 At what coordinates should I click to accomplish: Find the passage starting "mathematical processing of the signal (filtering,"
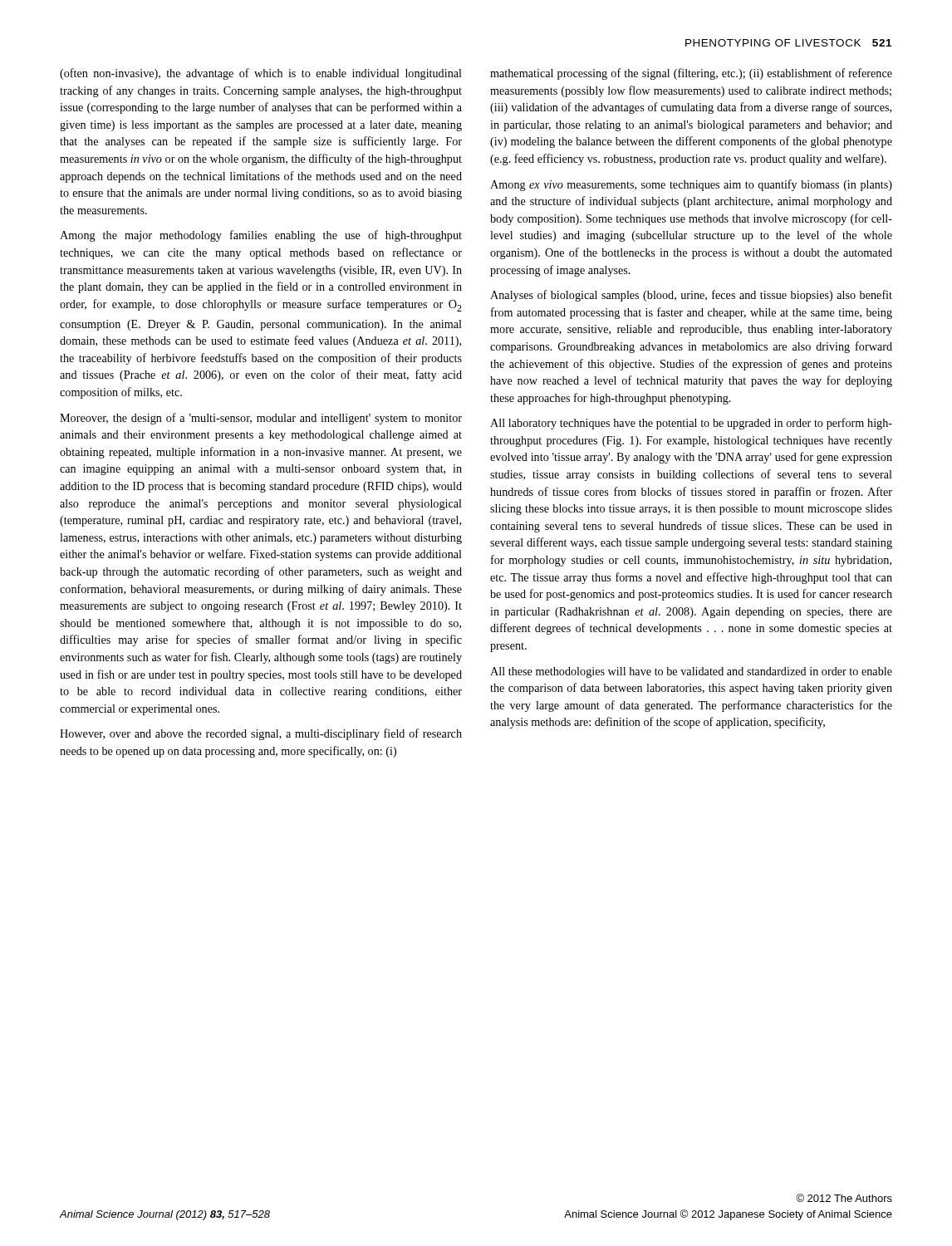pos(691,116)
